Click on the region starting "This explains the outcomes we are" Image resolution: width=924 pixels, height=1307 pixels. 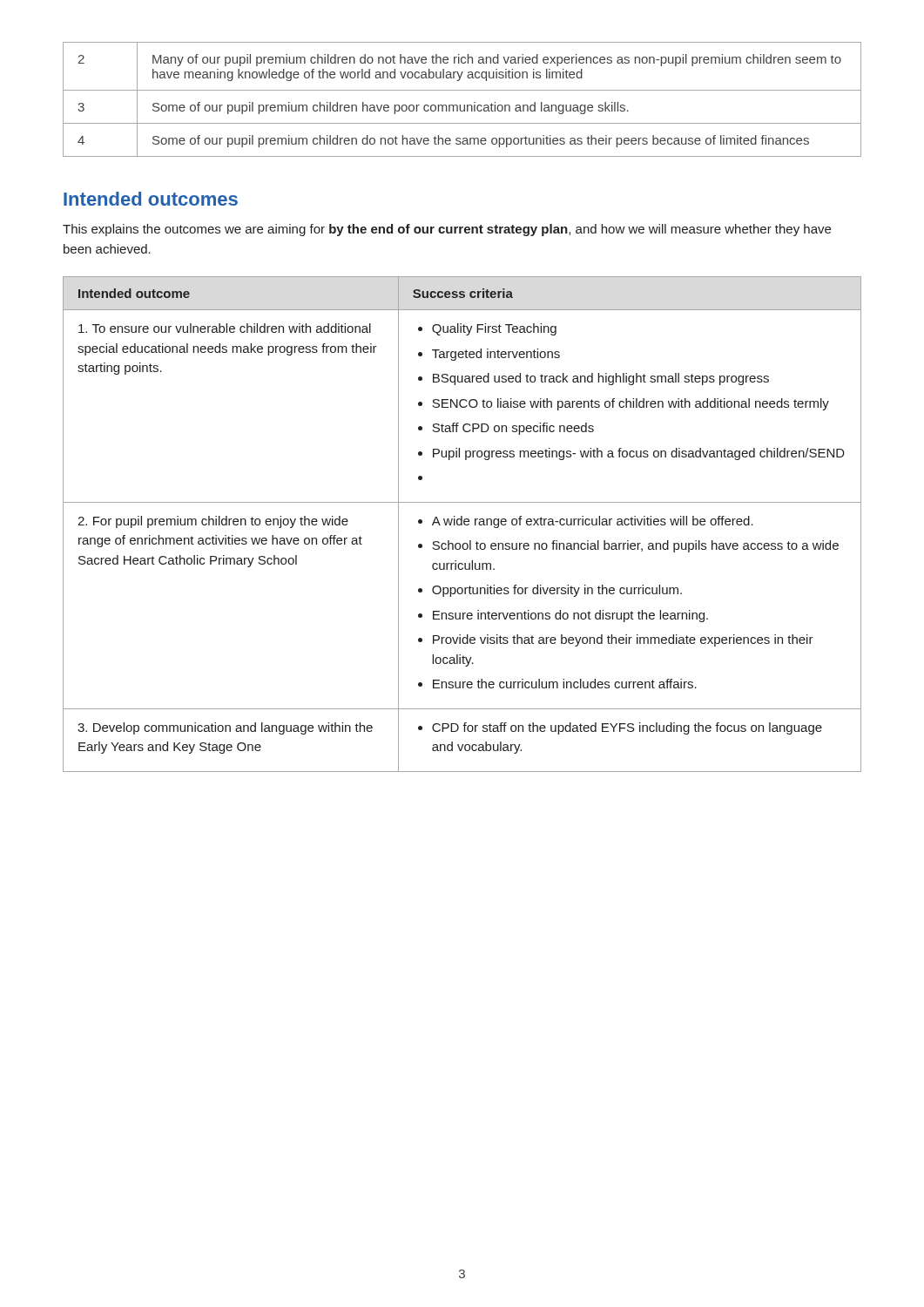click(x=447, y=239)
